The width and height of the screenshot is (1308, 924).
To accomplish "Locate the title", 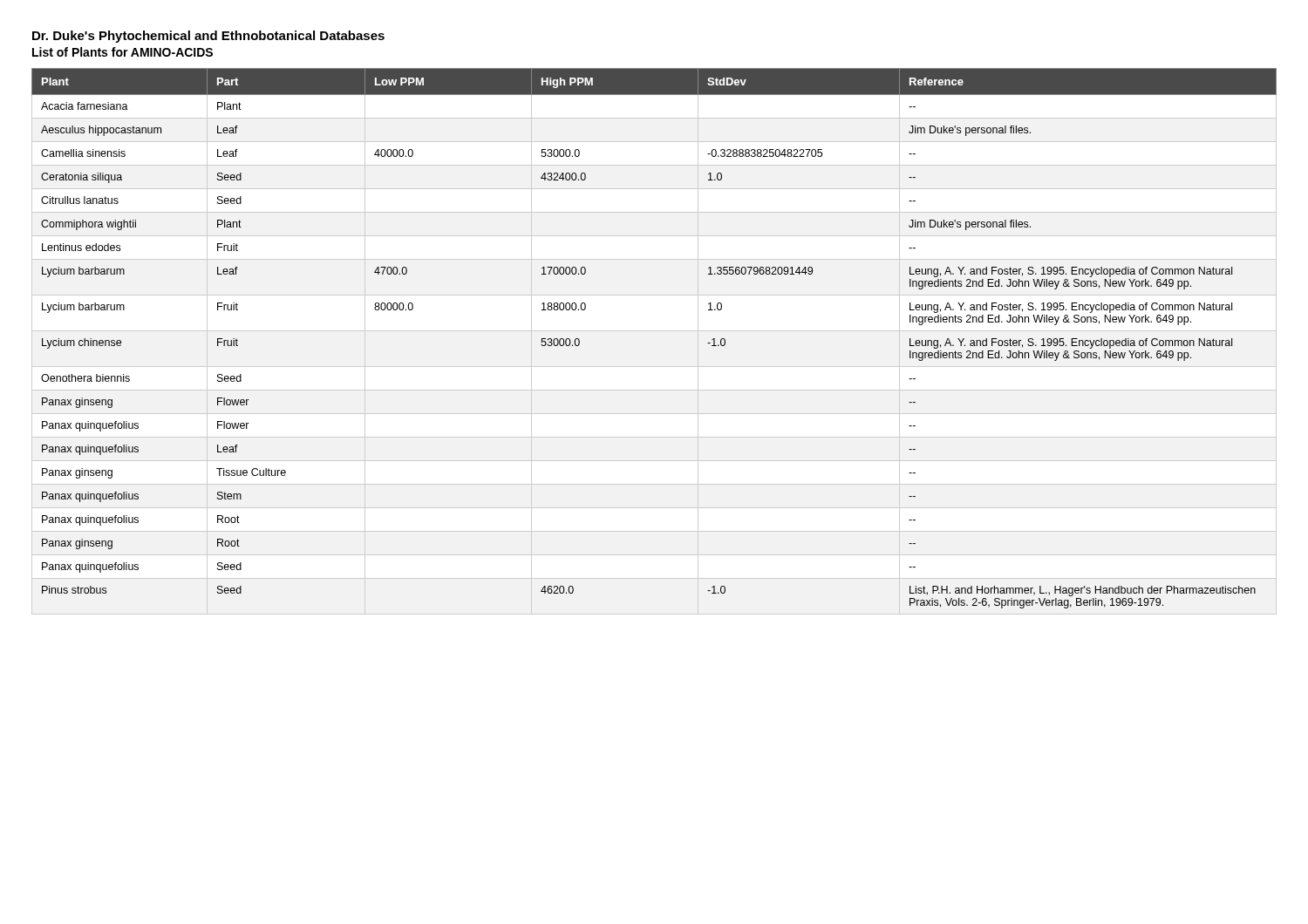I will coord(208,35).
